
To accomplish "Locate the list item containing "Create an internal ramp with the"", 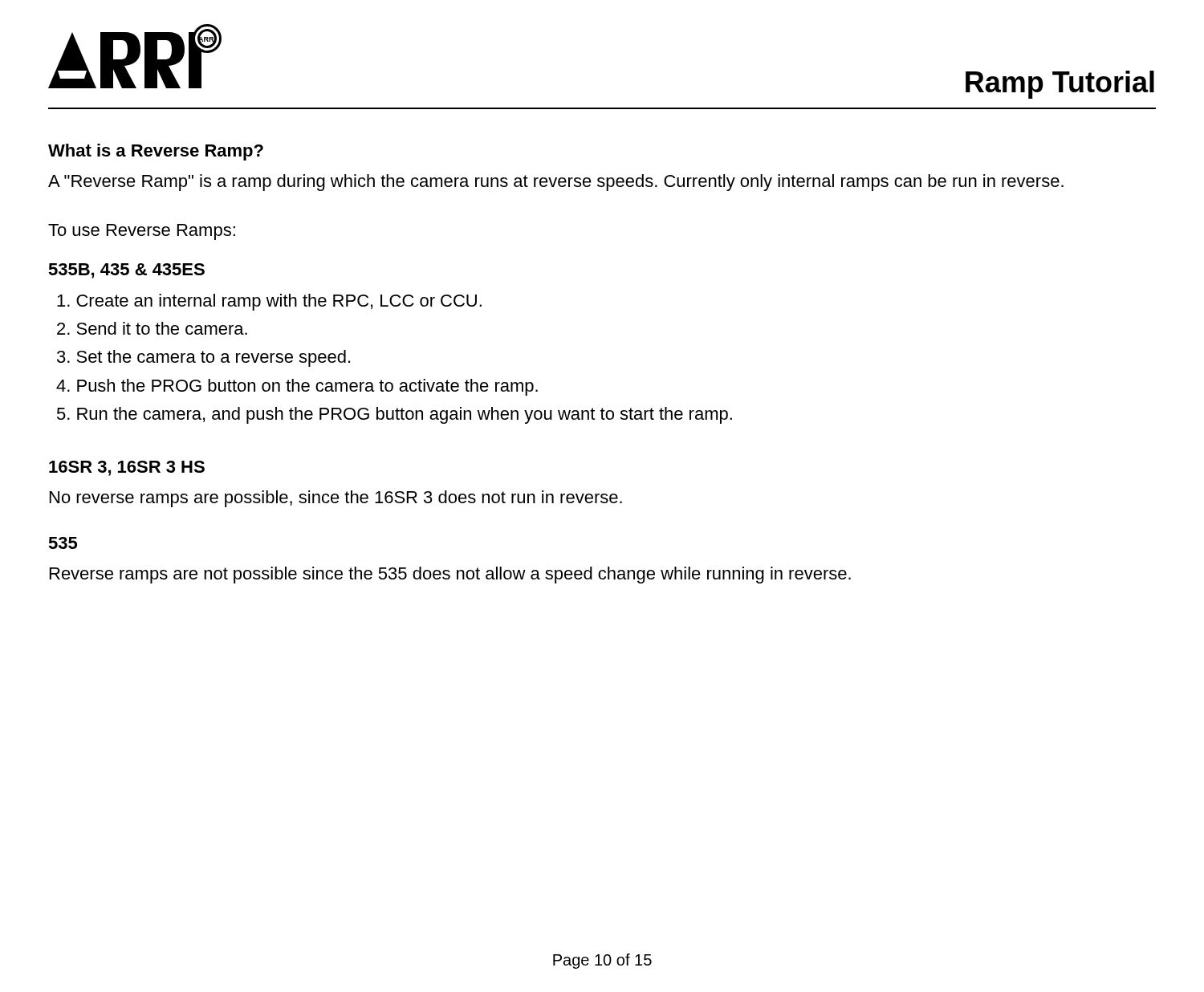I will point(270,301).
